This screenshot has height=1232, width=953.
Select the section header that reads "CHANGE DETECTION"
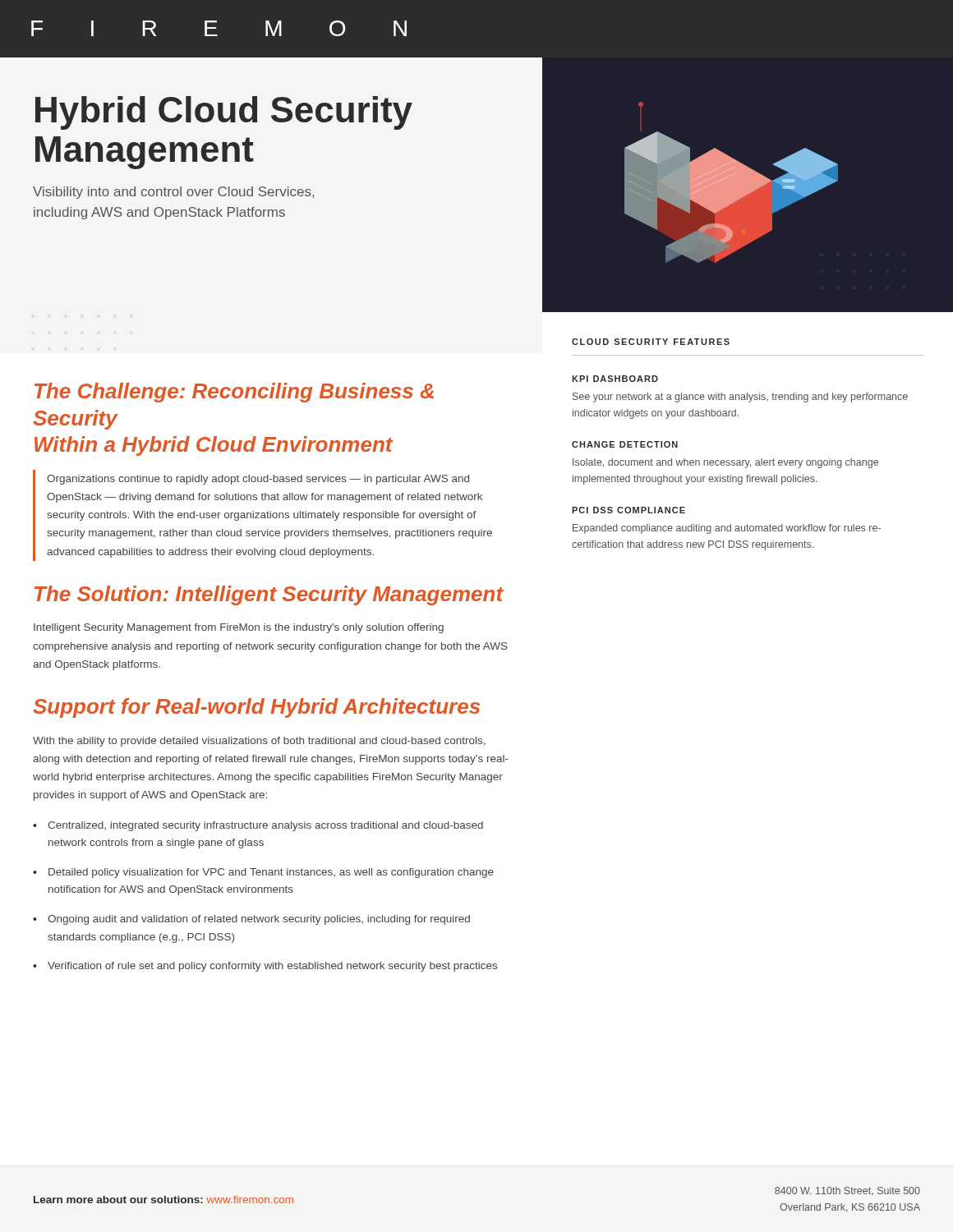point(625,444)
